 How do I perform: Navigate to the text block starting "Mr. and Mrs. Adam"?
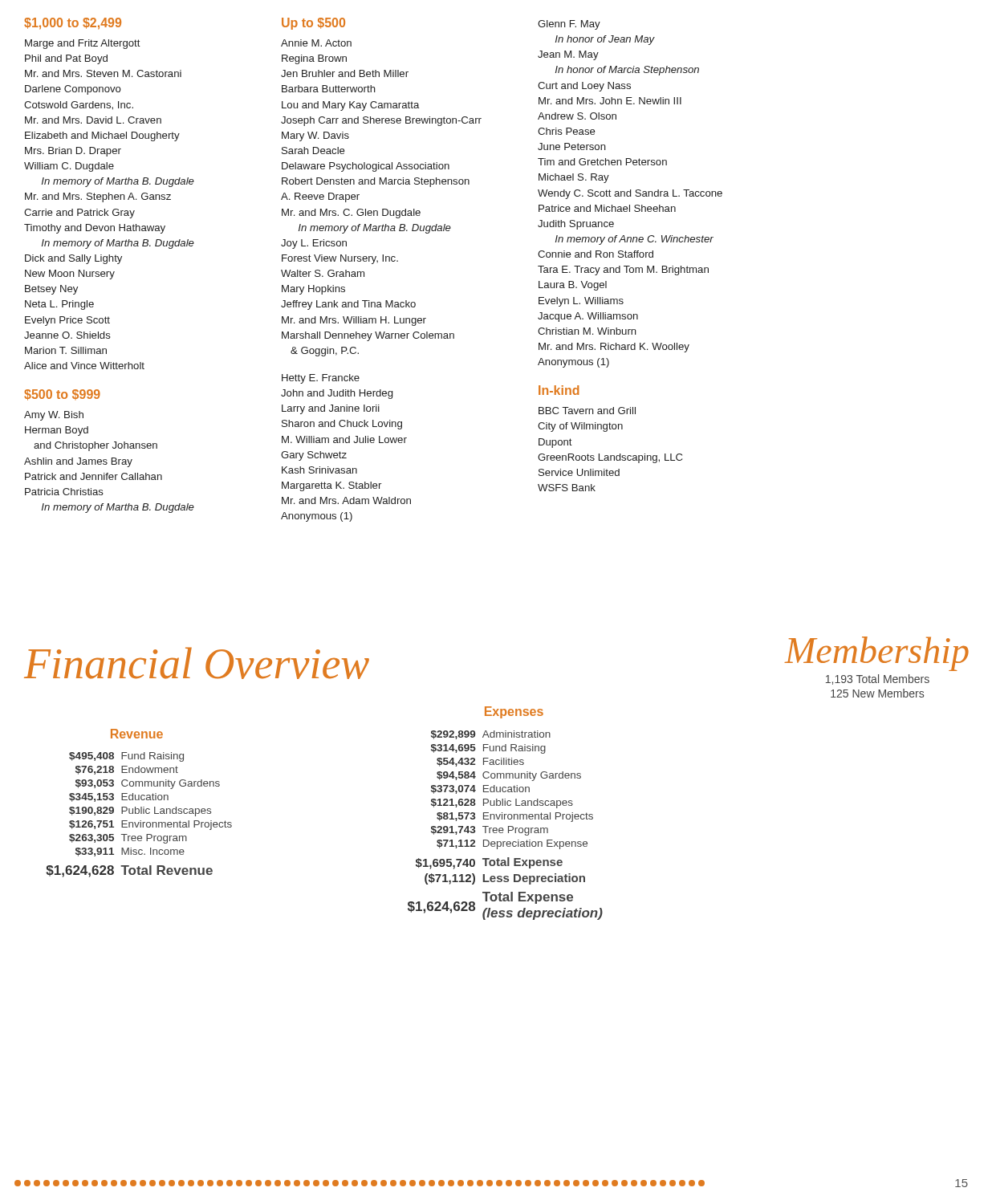click(x=346, y=501)
